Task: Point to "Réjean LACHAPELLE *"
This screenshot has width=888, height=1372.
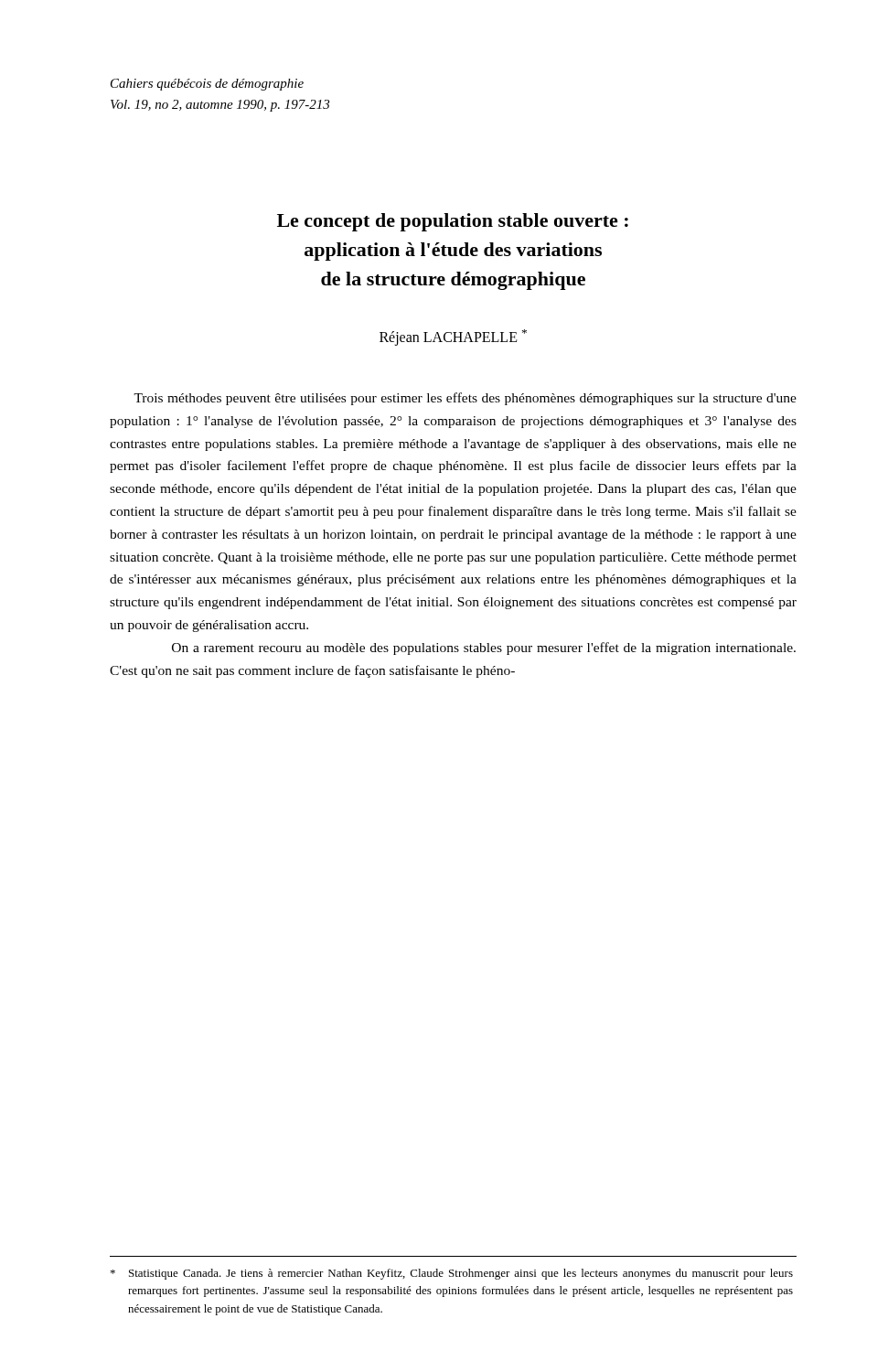Action: (x=453, y=335)
